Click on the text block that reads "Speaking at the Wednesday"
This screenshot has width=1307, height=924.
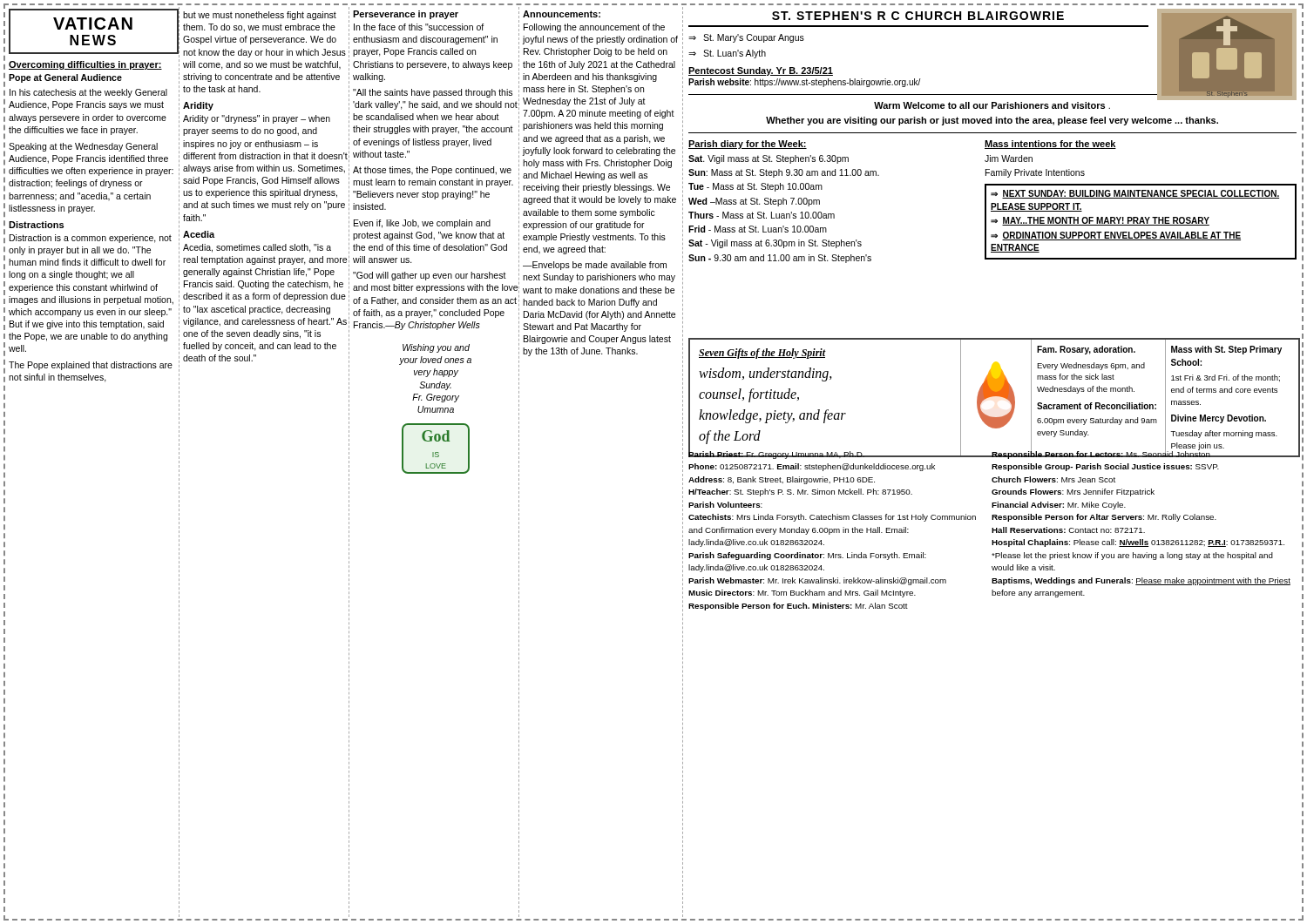tap(91, 177)
